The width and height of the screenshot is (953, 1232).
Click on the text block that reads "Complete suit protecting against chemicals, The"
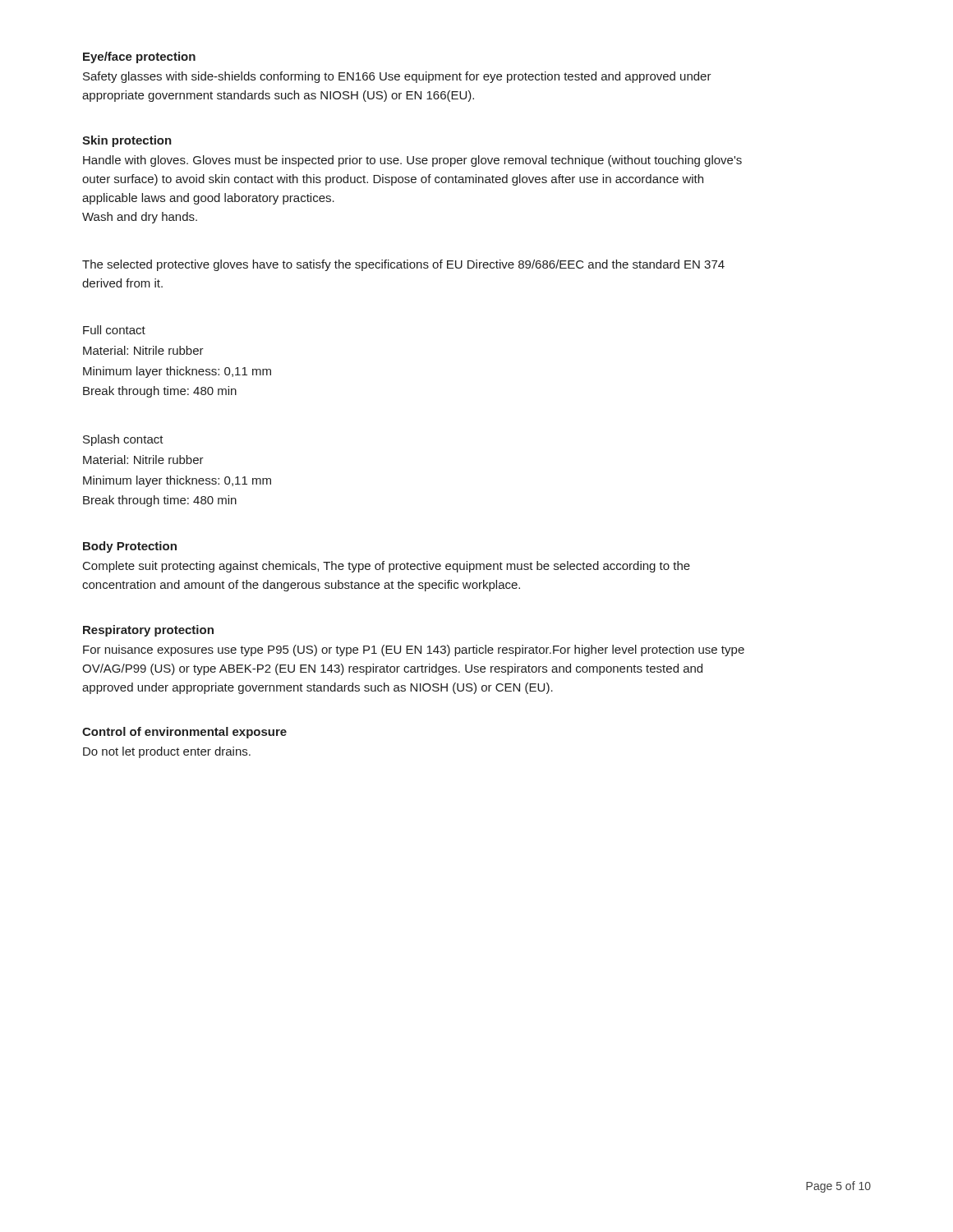pos(386,575)
